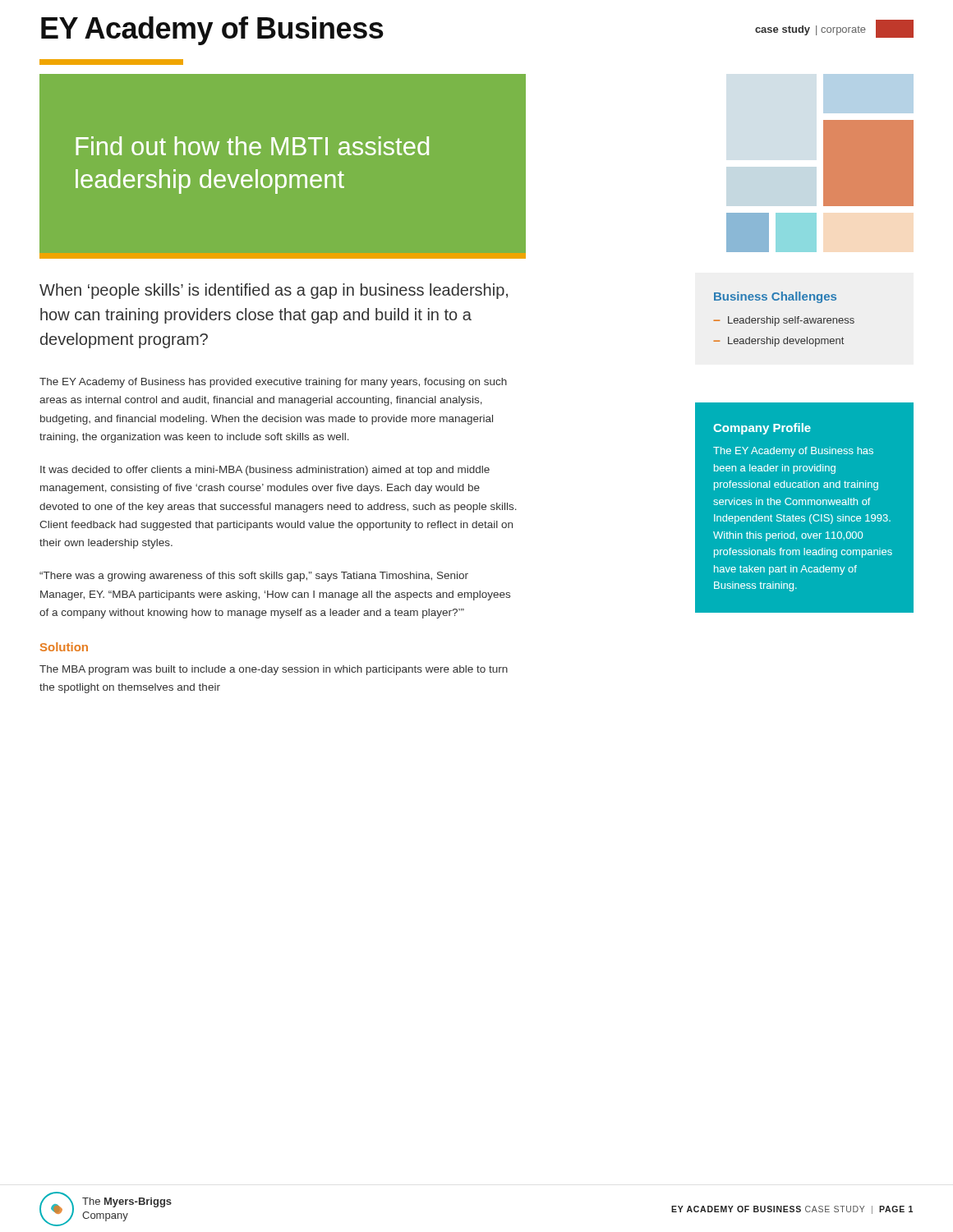Locate the passage starting "Business Challenges"
Viewport: 953px width, 1232px height.
point(775,296)
